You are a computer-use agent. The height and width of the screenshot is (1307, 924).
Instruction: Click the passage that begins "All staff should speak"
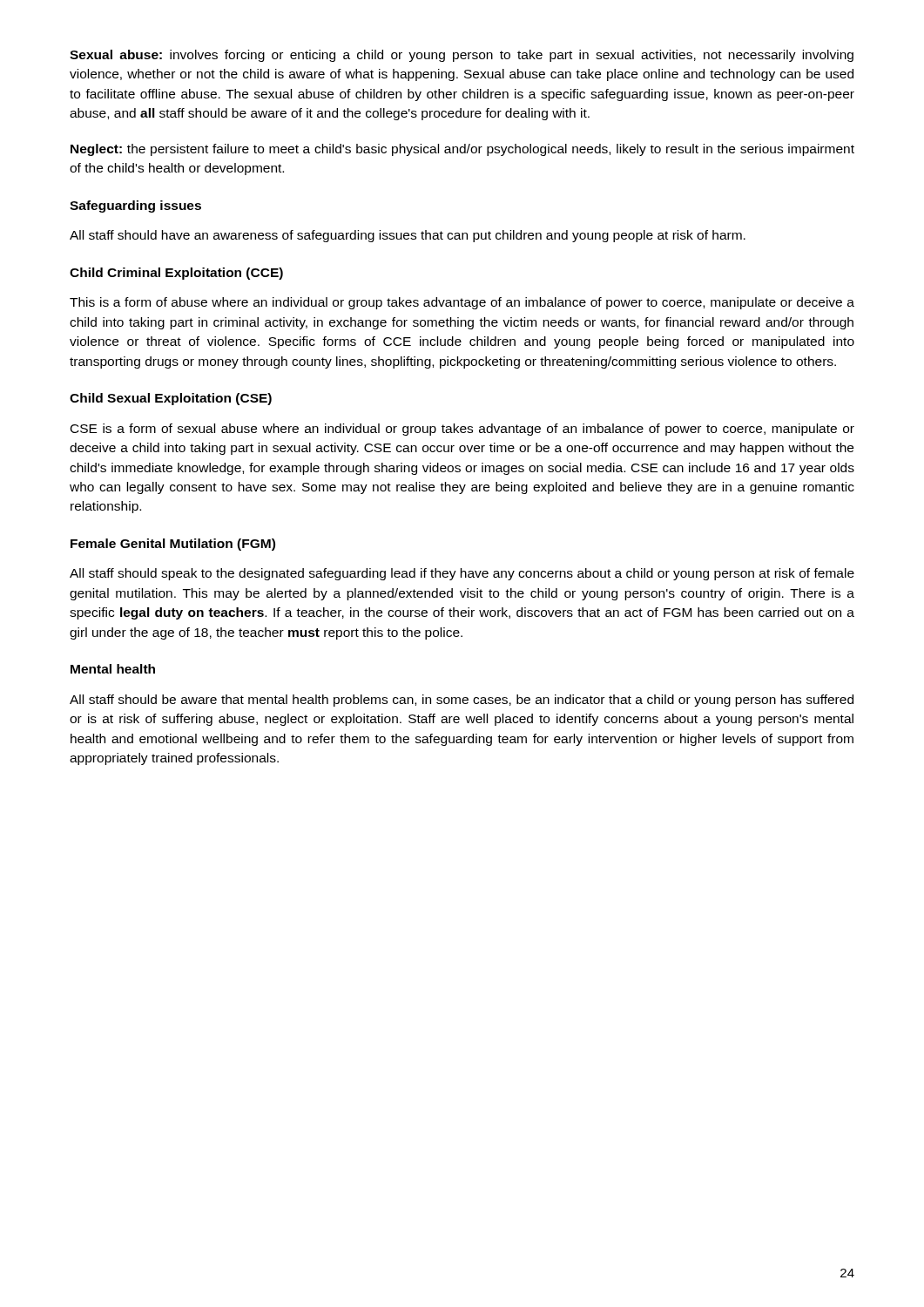click(462, 603)
